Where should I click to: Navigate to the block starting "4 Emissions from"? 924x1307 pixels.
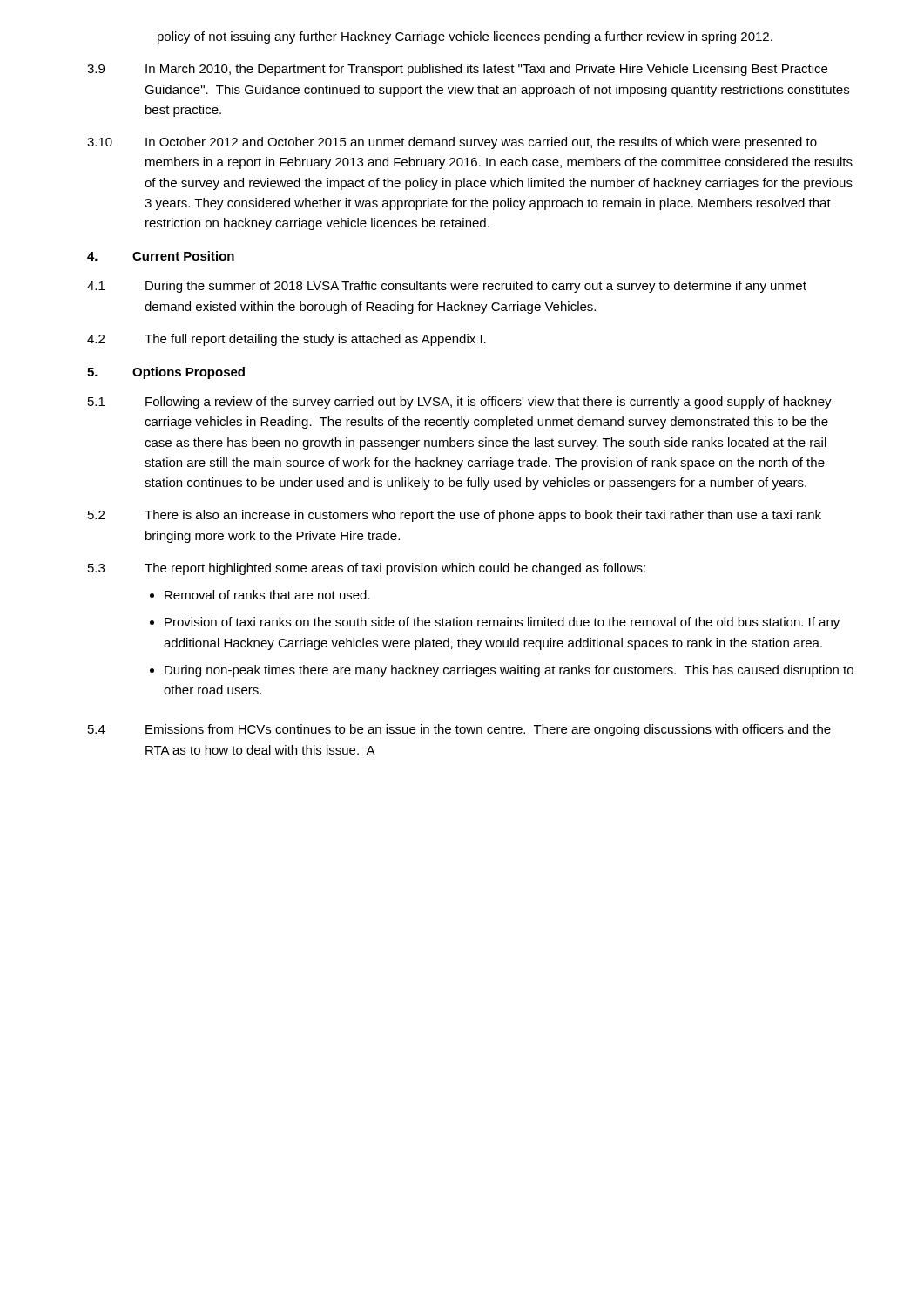471,739
